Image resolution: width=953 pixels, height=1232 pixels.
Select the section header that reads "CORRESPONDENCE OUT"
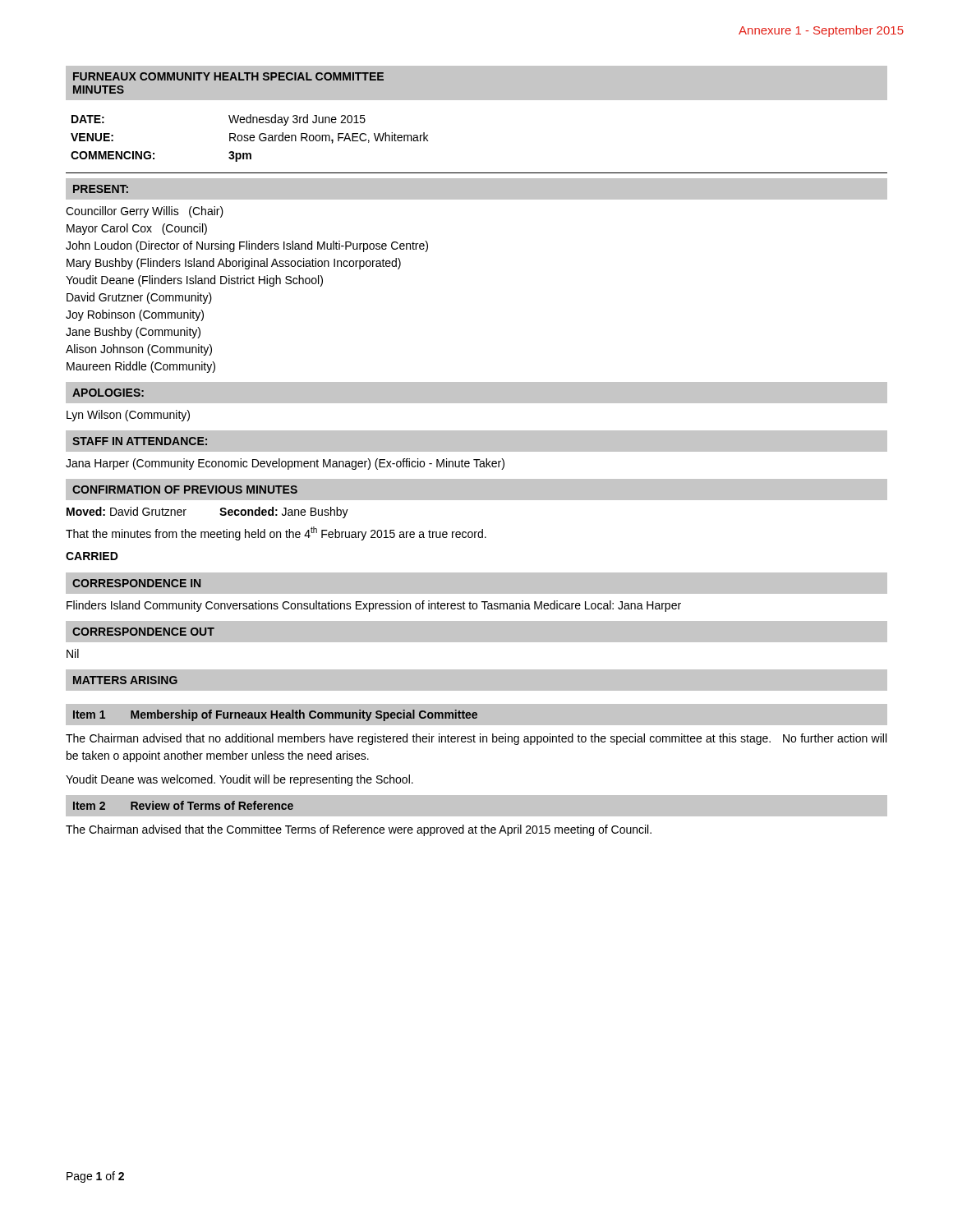coord(143,631)
